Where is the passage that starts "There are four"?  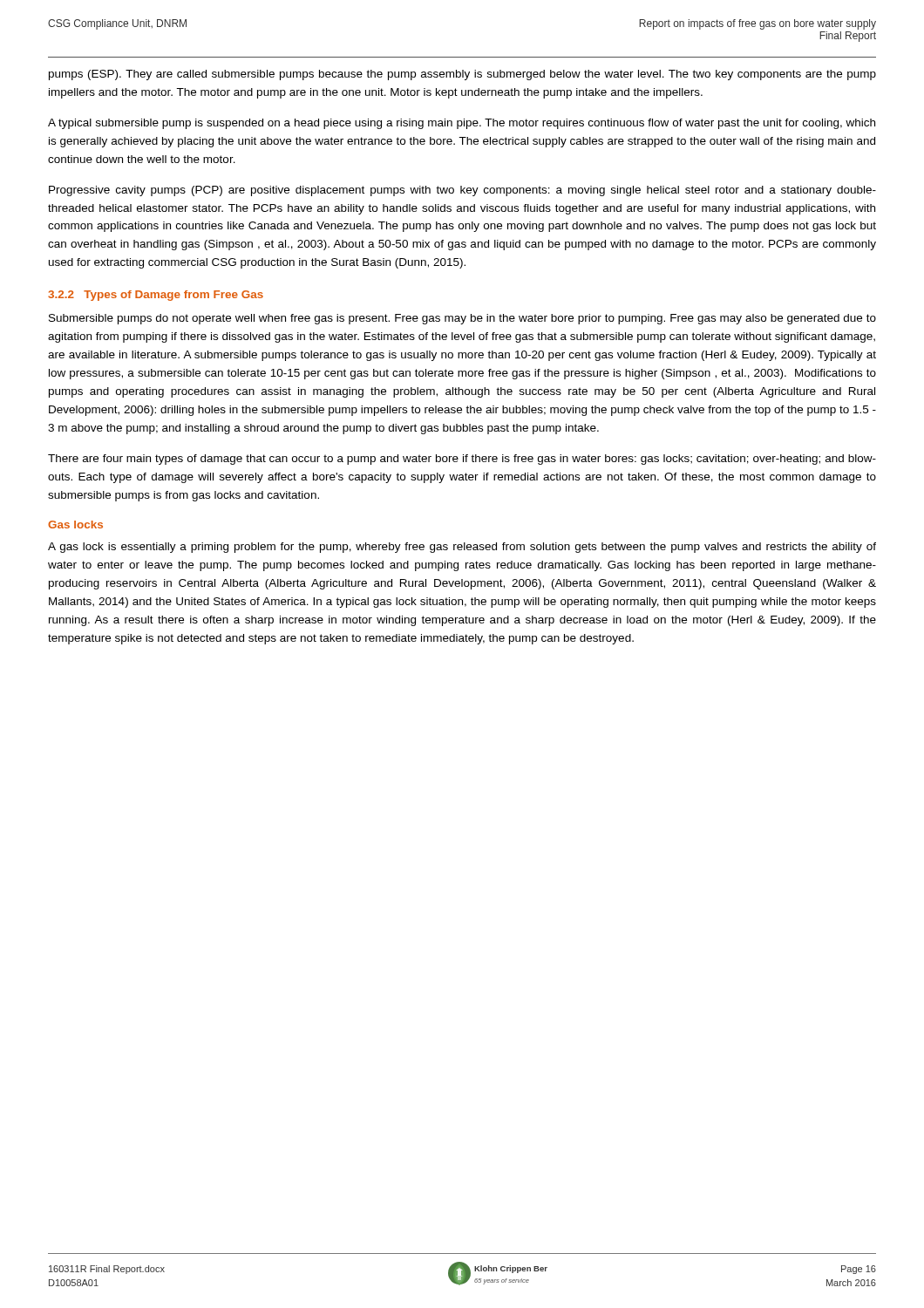point(462,477)
